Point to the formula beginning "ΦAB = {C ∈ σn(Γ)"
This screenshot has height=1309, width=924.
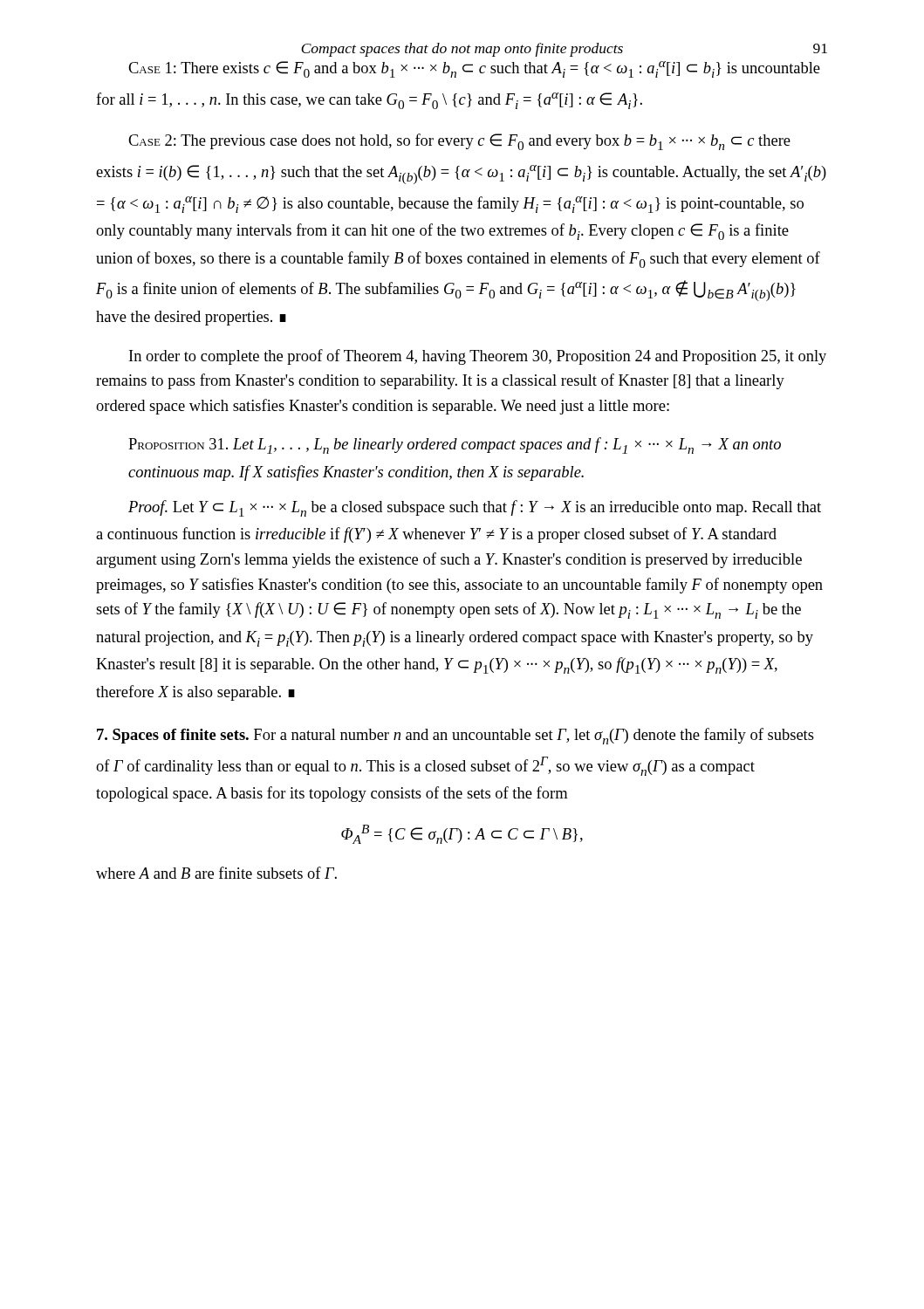point(462,834)
